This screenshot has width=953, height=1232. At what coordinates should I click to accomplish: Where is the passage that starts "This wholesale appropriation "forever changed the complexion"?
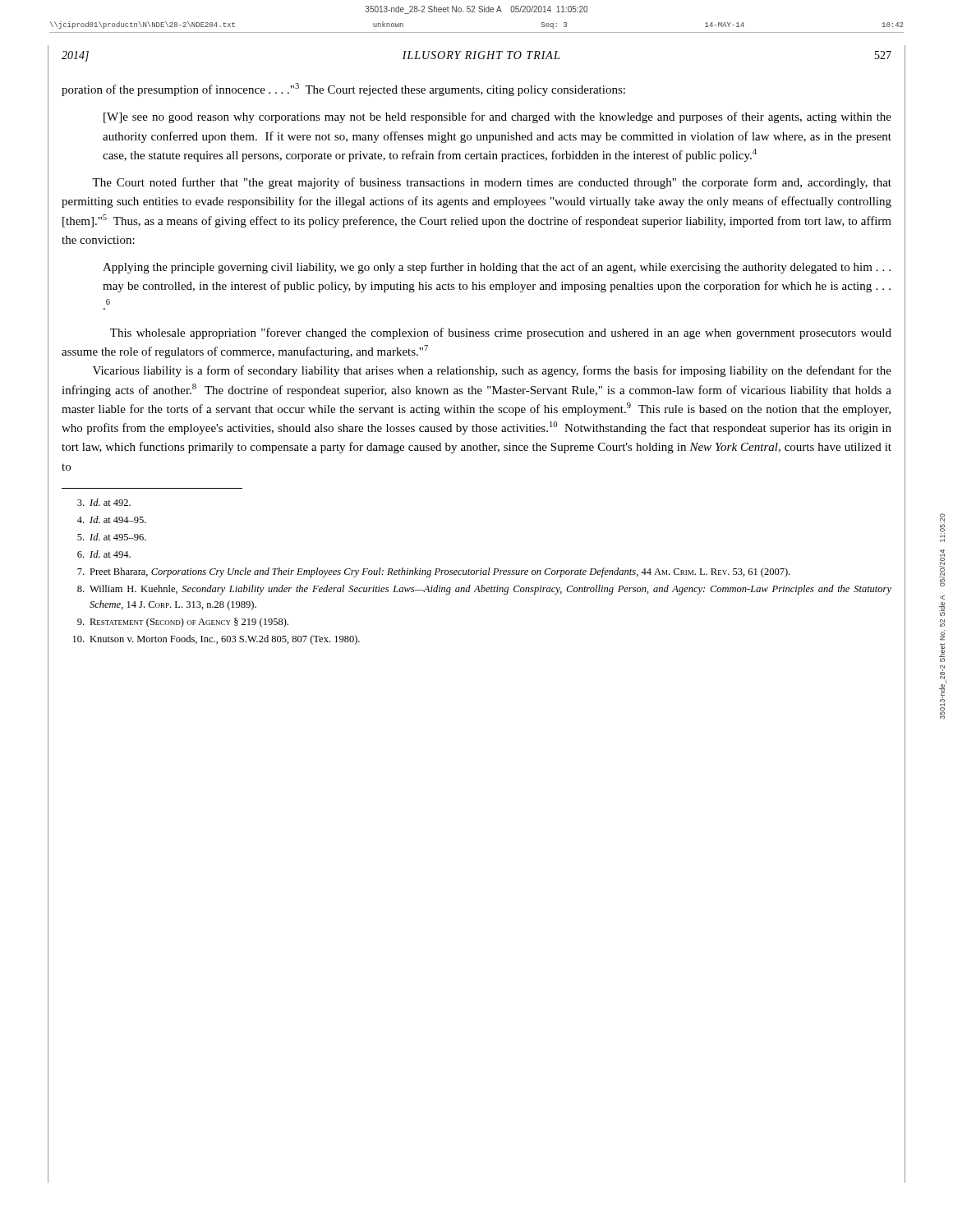(476, 342)
